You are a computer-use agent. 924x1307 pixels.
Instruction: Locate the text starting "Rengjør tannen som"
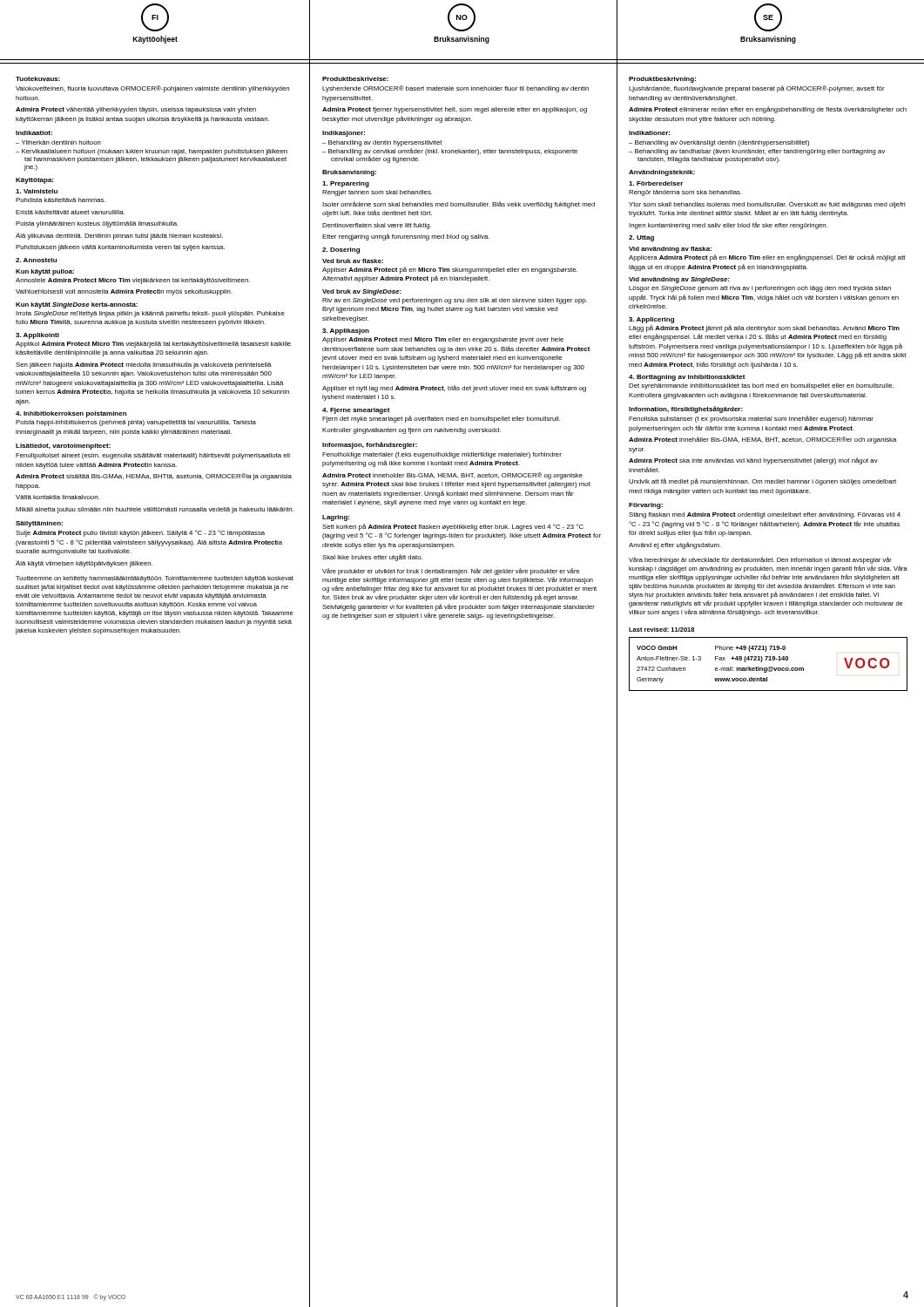(x=462, y=215)
